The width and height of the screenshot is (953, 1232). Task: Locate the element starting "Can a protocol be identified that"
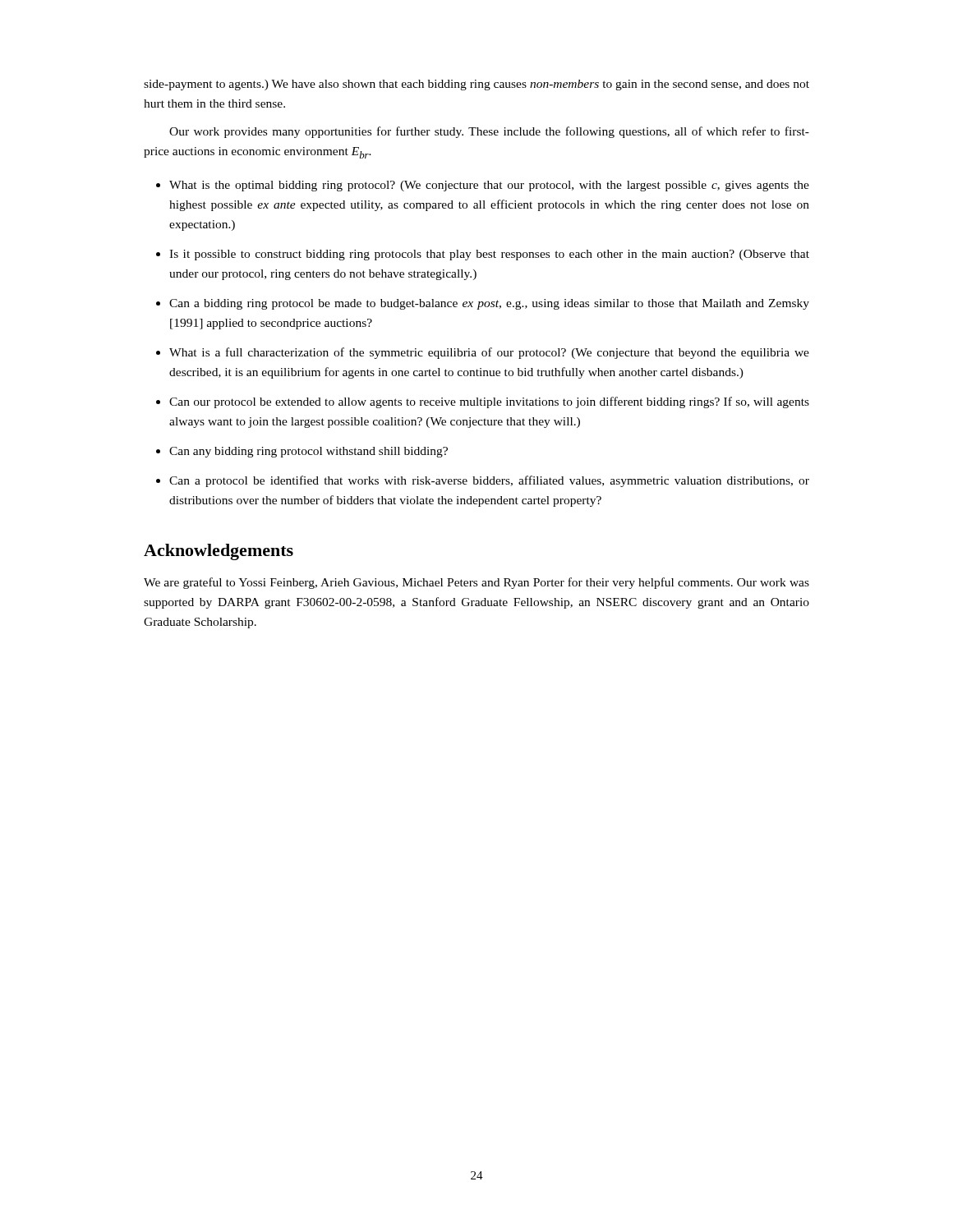(476, 491)
